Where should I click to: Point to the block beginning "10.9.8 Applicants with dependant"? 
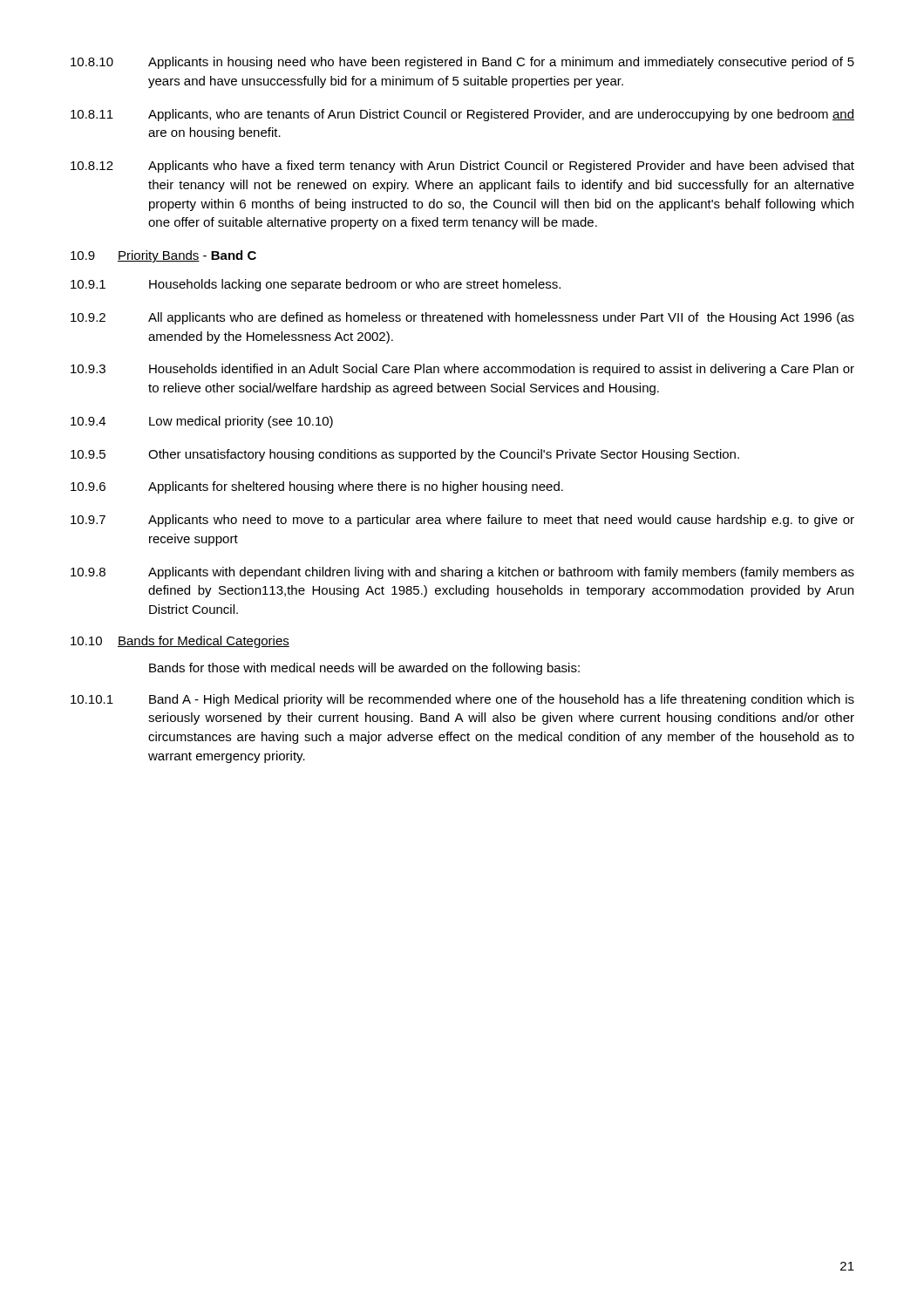462,590
